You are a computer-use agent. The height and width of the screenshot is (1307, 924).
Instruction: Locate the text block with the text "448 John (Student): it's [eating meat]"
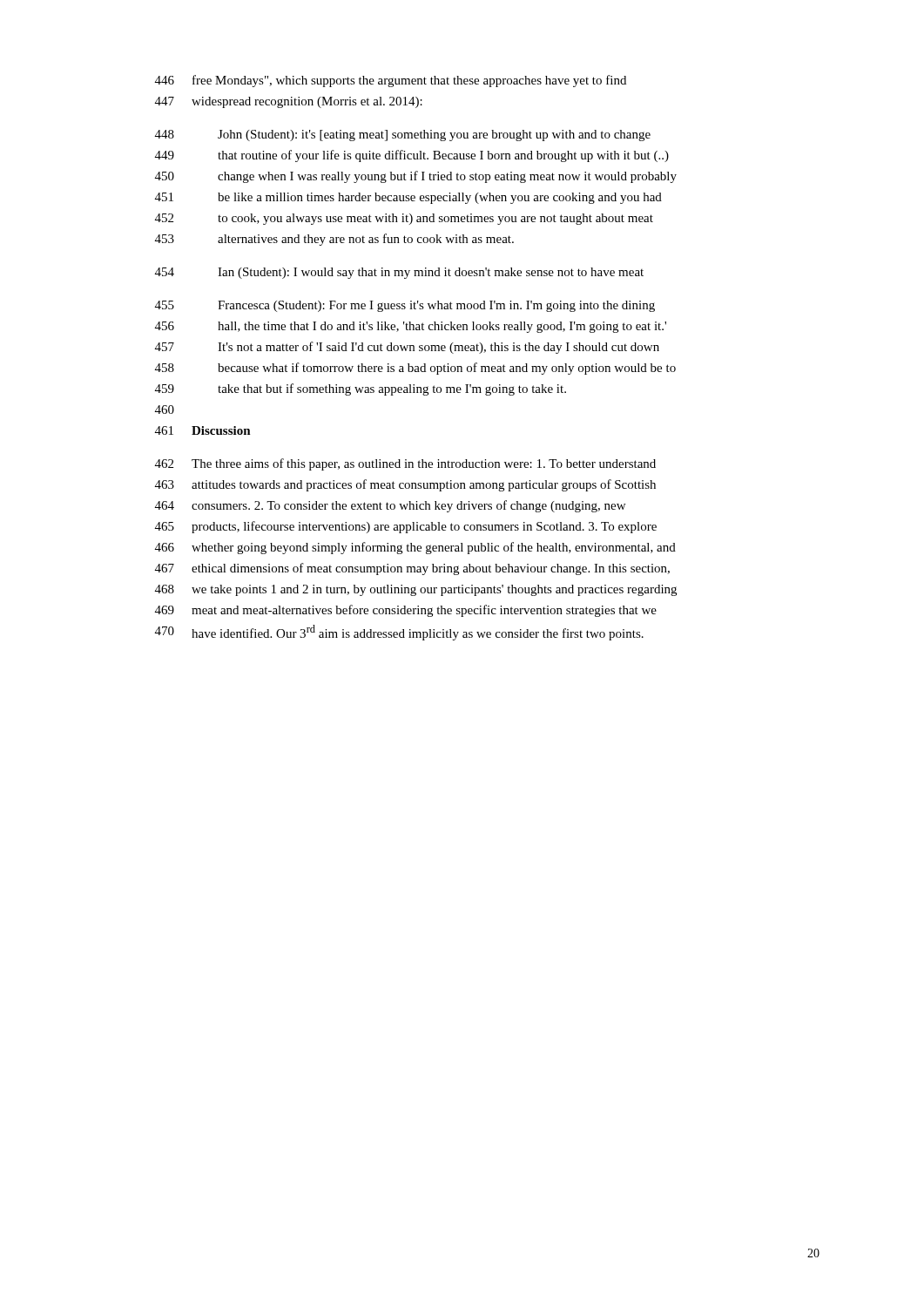[x=471, y=187]
